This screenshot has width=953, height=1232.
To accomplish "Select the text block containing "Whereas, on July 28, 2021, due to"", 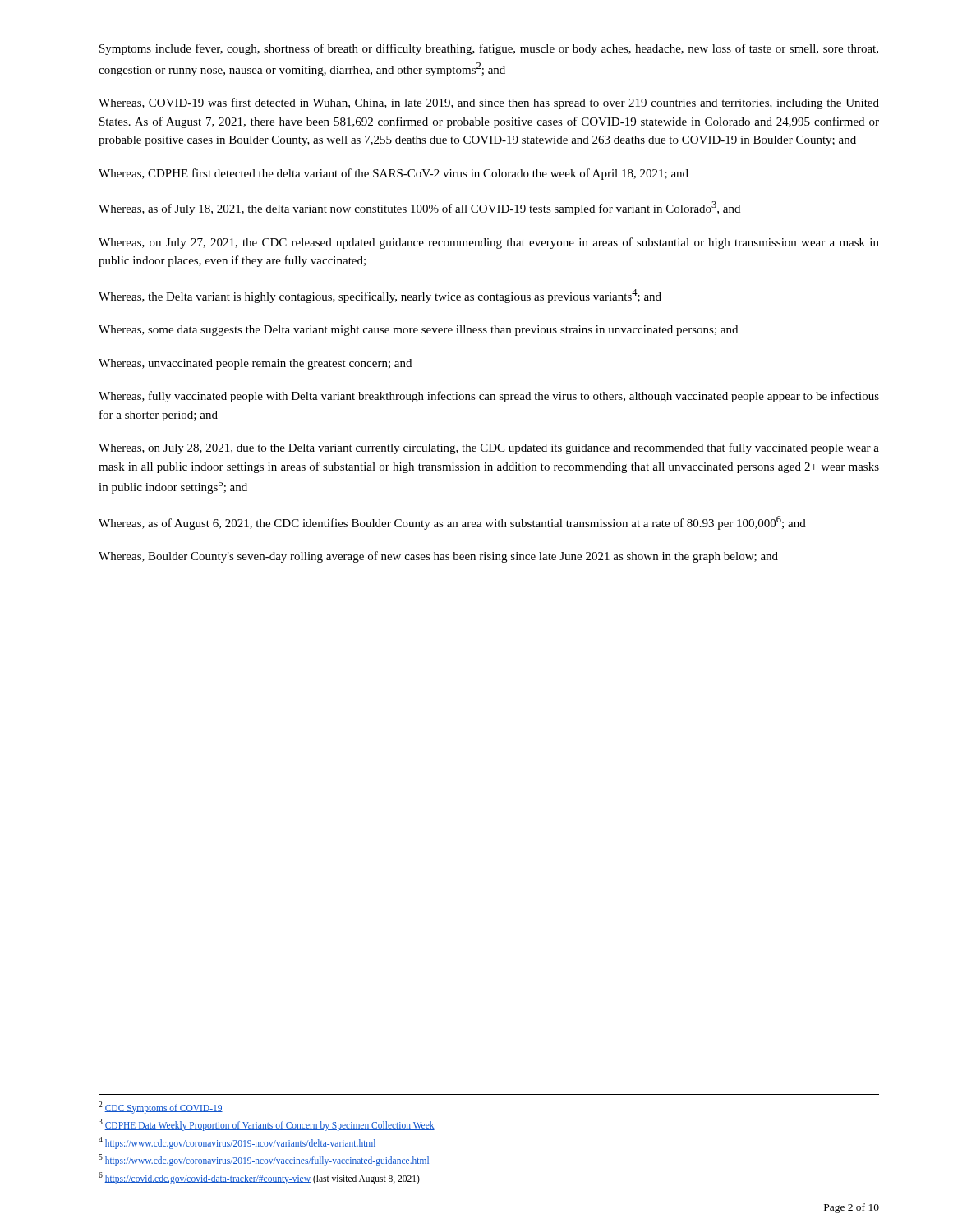I will pos(489,467).
